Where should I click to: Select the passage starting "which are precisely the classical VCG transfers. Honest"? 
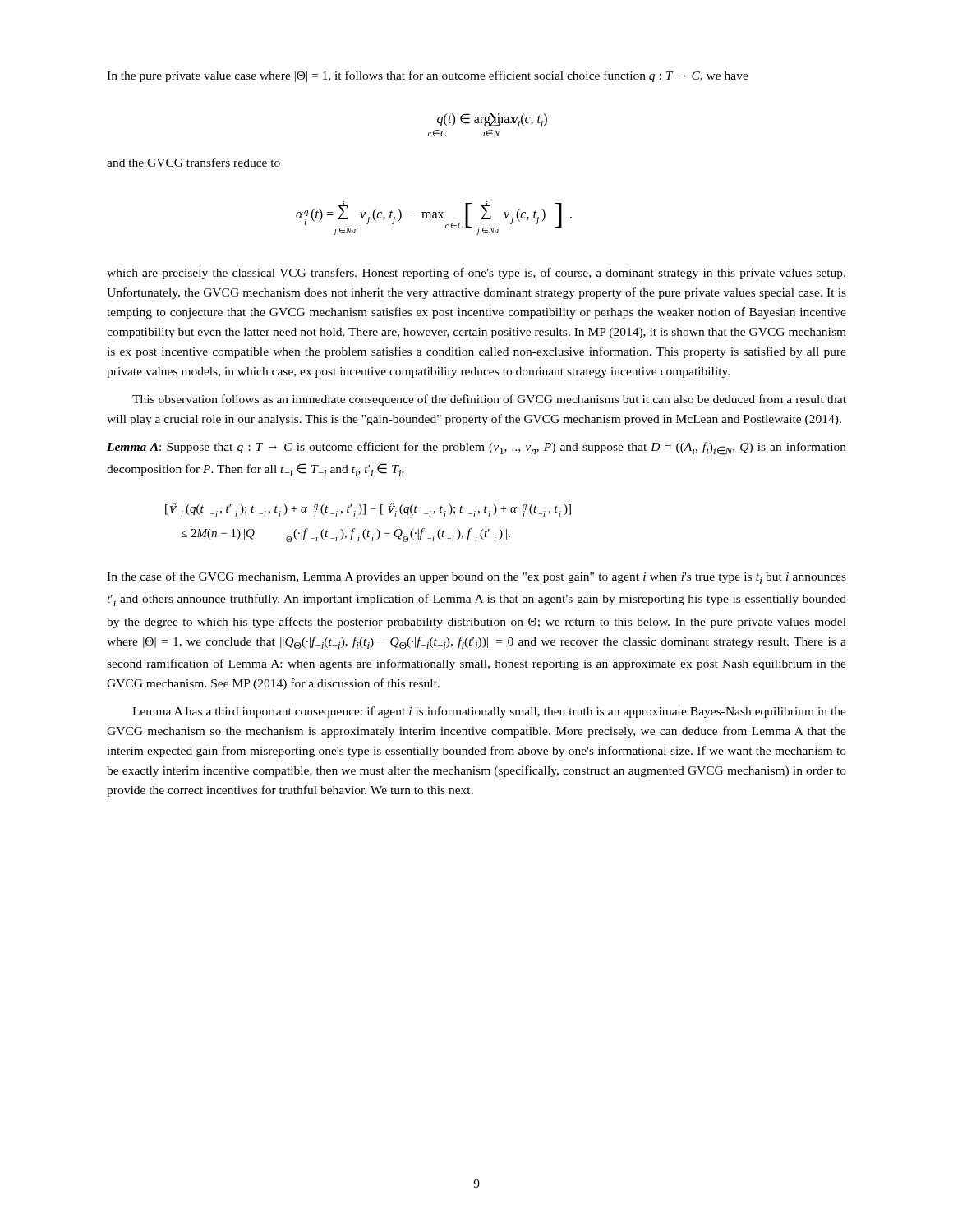coord(476,322)
